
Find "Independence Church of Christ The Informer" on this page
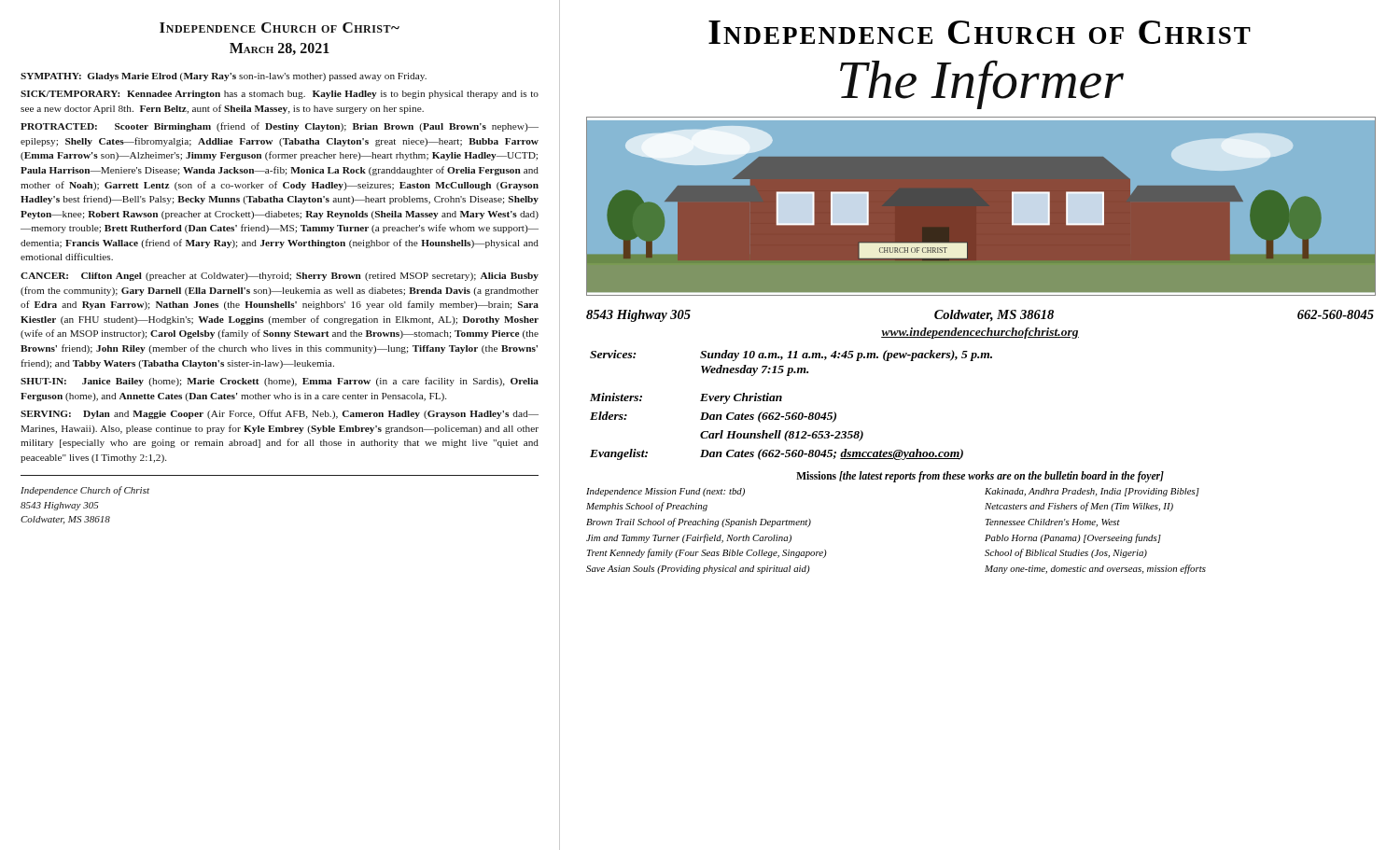click(980, 61)
